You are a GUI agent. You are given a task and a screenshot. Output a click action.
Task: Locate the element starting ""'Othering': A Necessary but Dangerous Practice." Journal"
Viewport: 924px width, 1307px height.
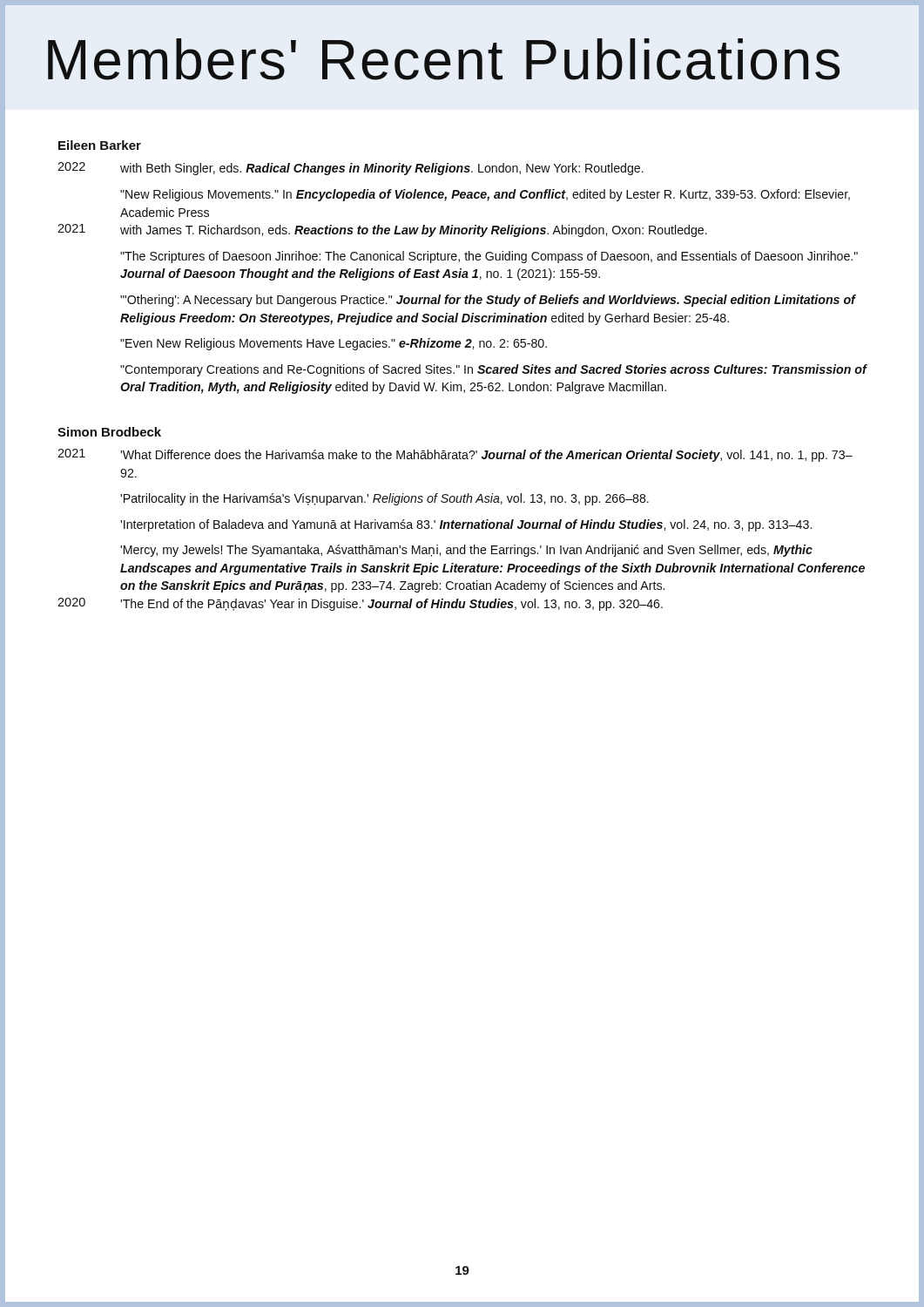coord(488,309)
